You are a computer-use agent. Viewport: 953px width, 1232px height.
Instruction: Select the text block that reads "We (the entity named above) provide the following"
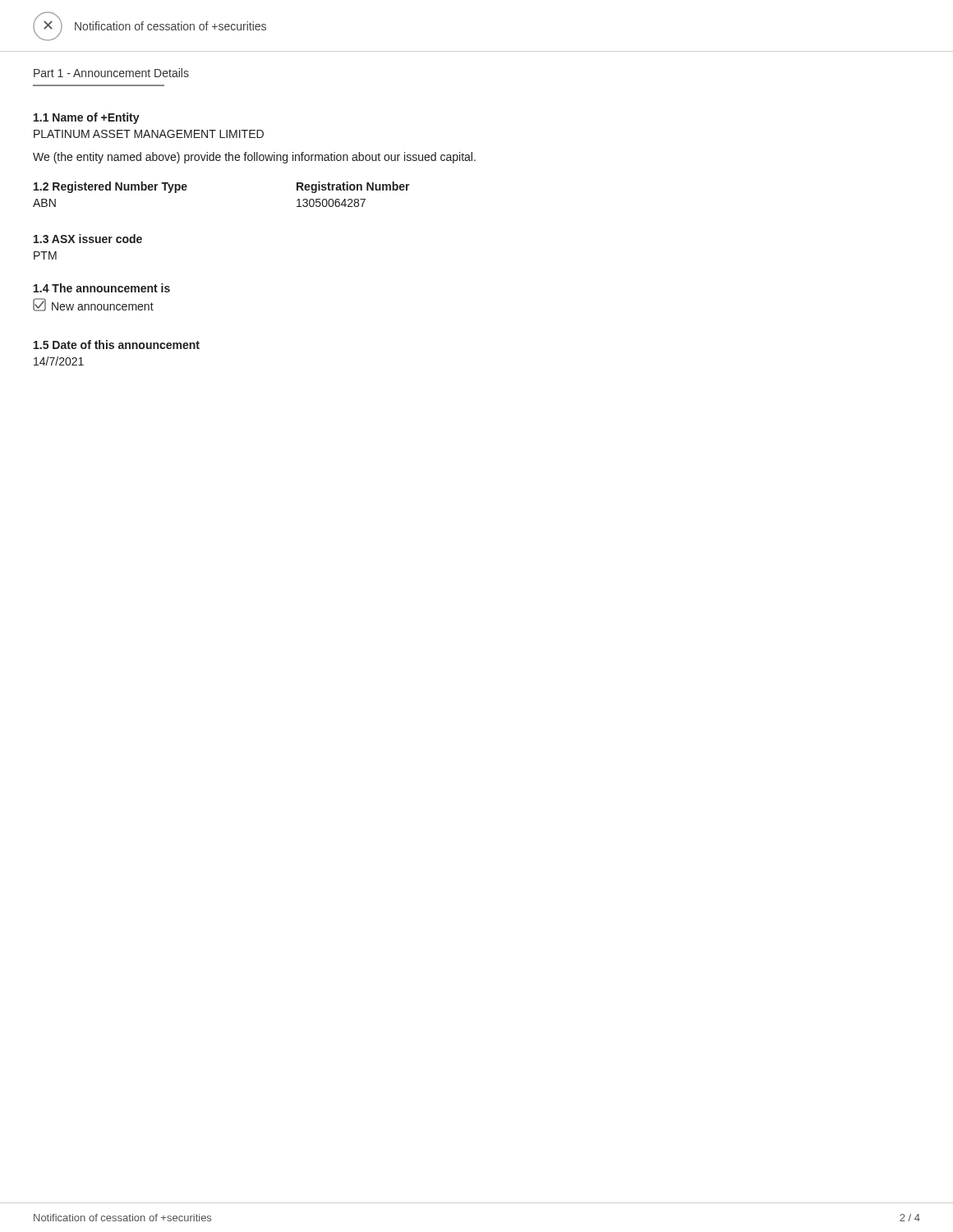255,157
